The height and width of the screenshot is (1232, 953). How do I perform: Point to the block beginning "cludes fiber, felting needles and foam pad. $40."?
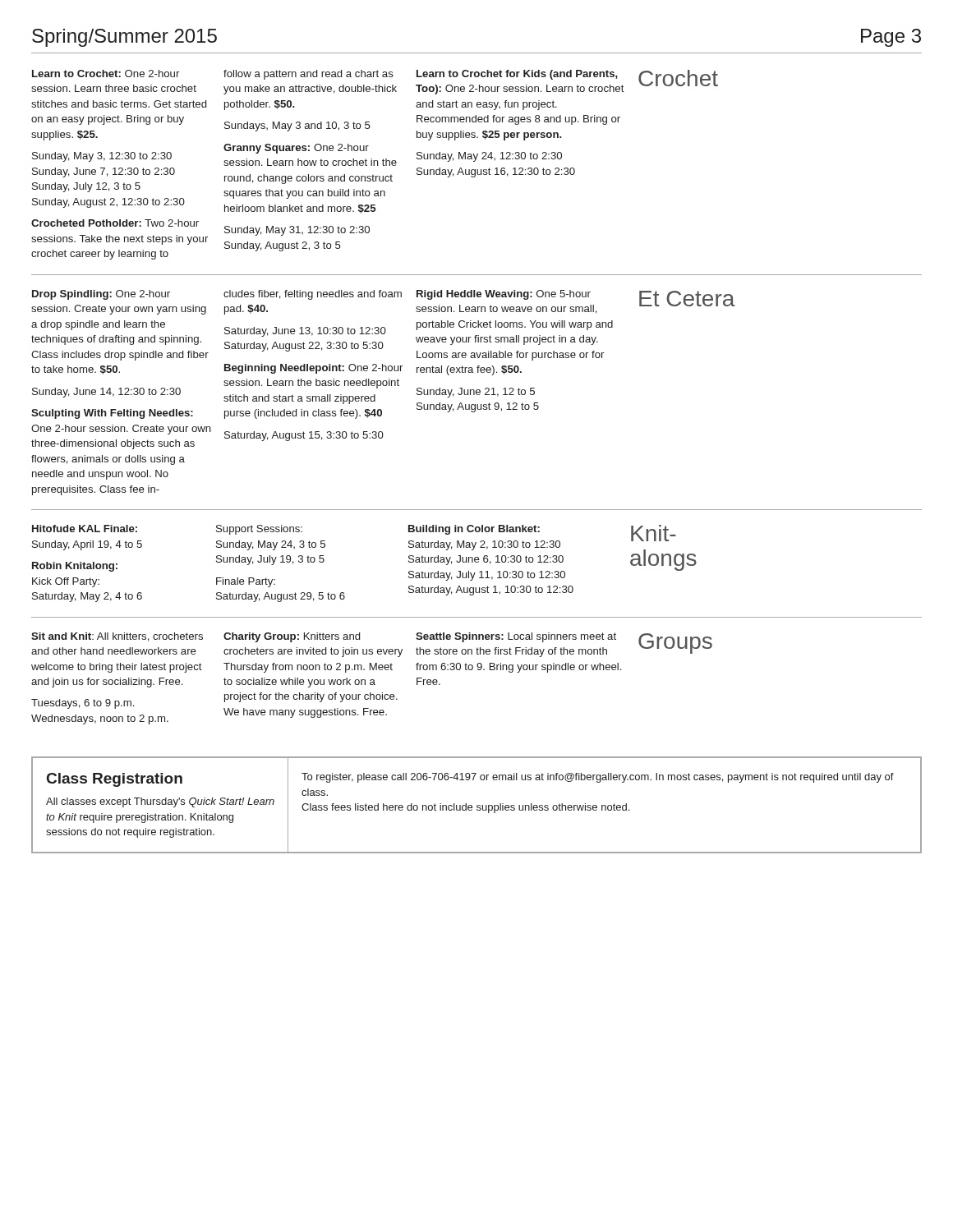point(314,365)
